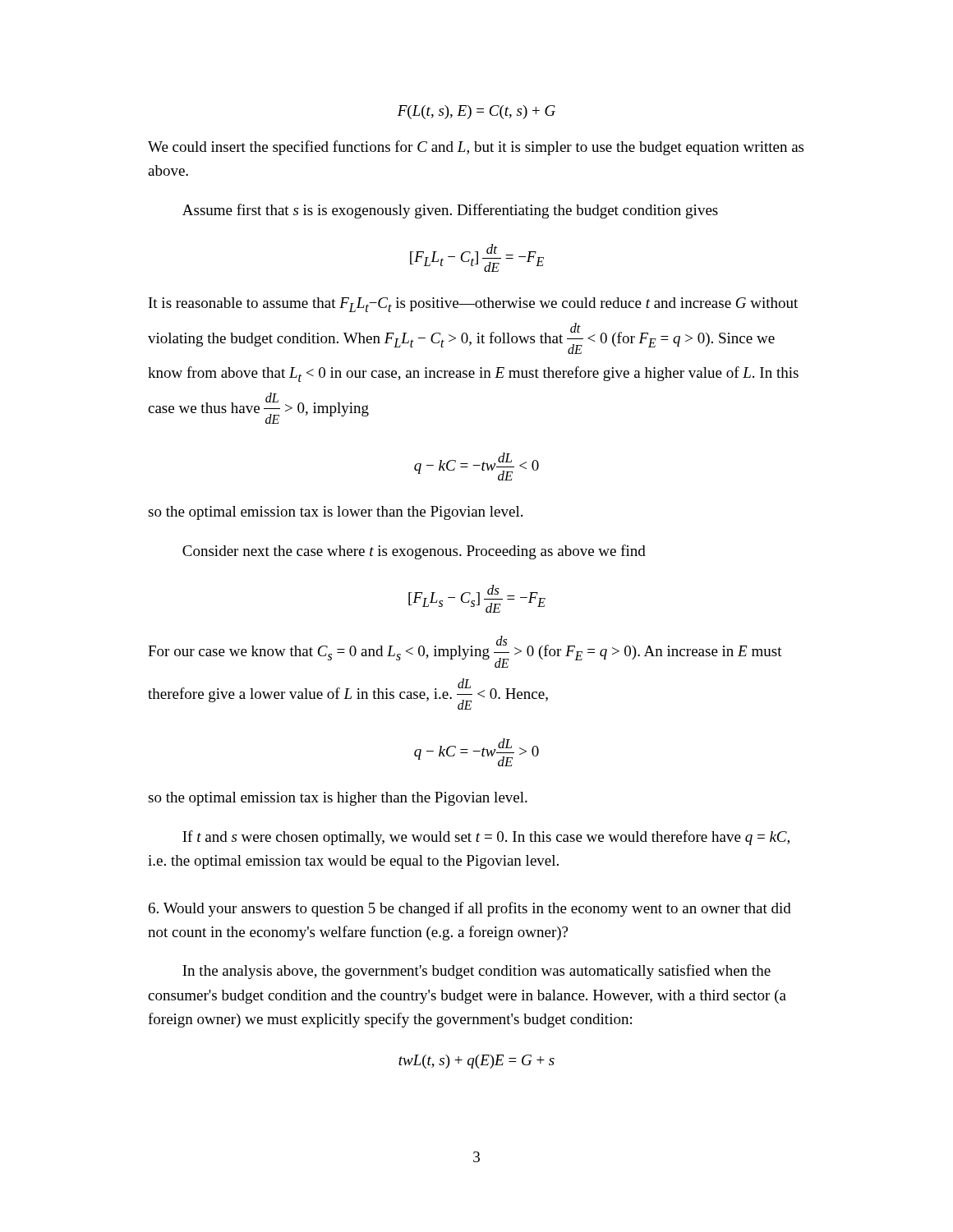The image size is (953, 1232).
Task: Select the formula containing "q − kC = −twdLdE >"
Action: point(476,753)
